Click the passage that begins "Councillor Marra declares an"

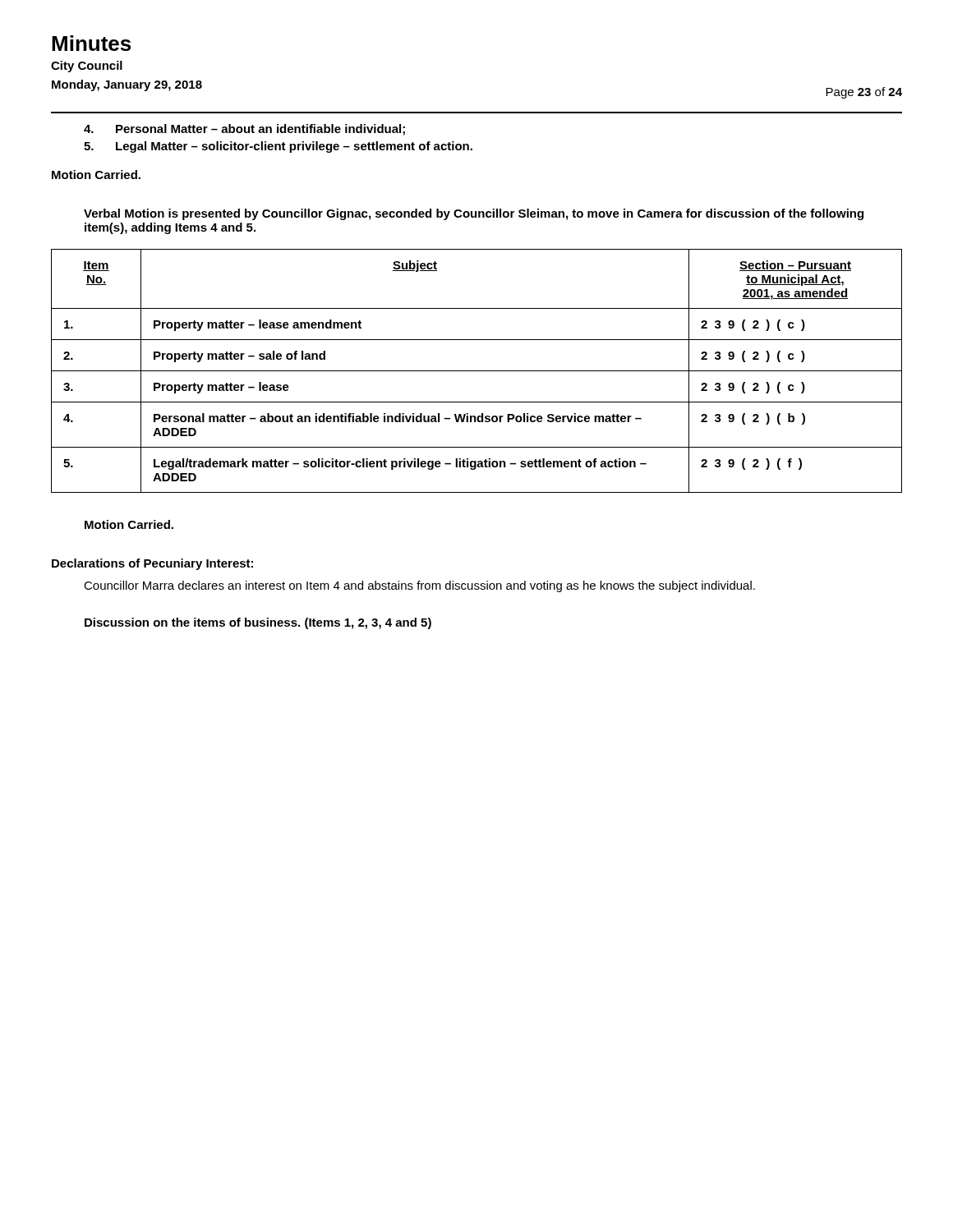(420, 585)
